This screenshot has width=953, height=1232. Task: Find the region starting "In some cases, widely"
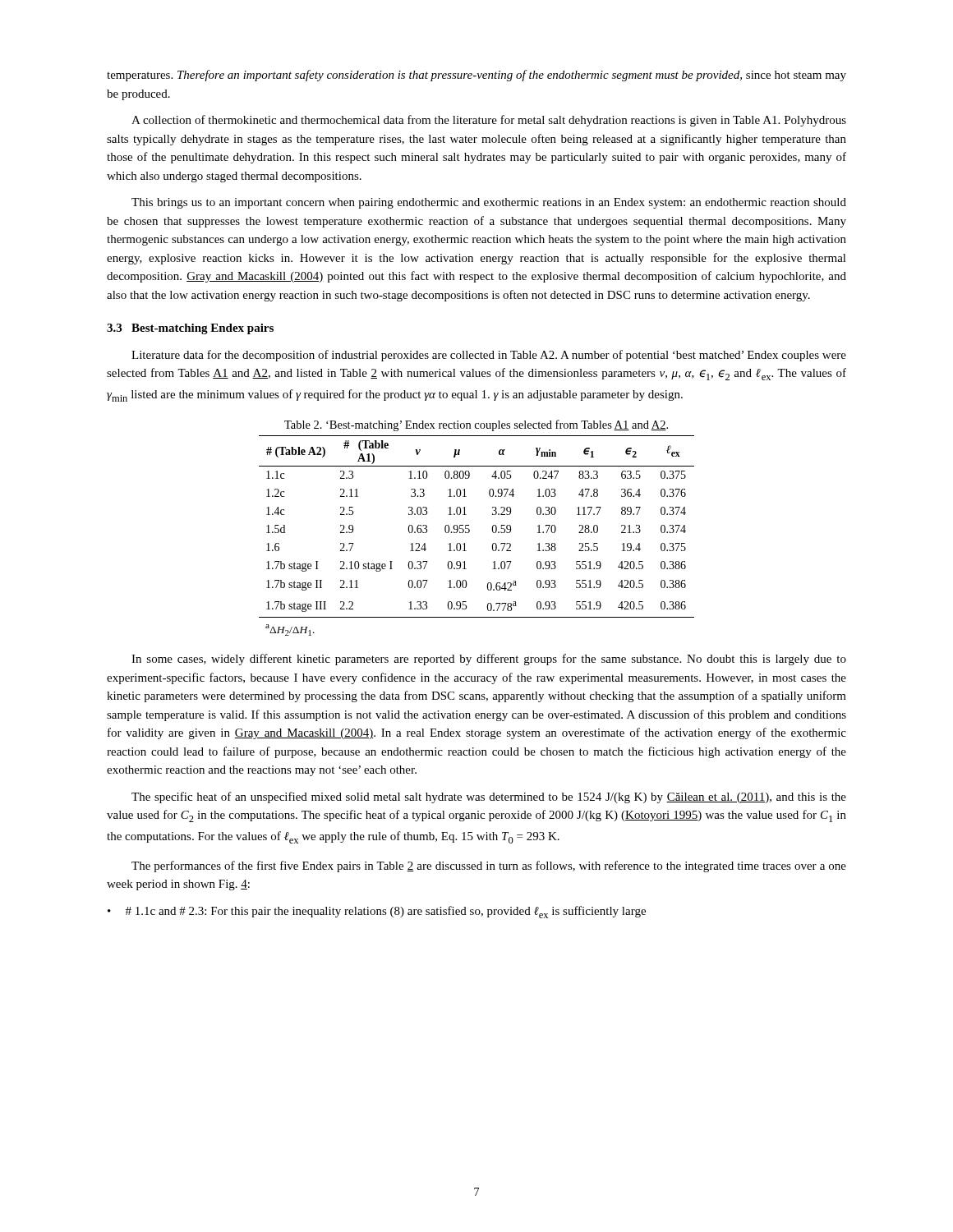point(476,714)
